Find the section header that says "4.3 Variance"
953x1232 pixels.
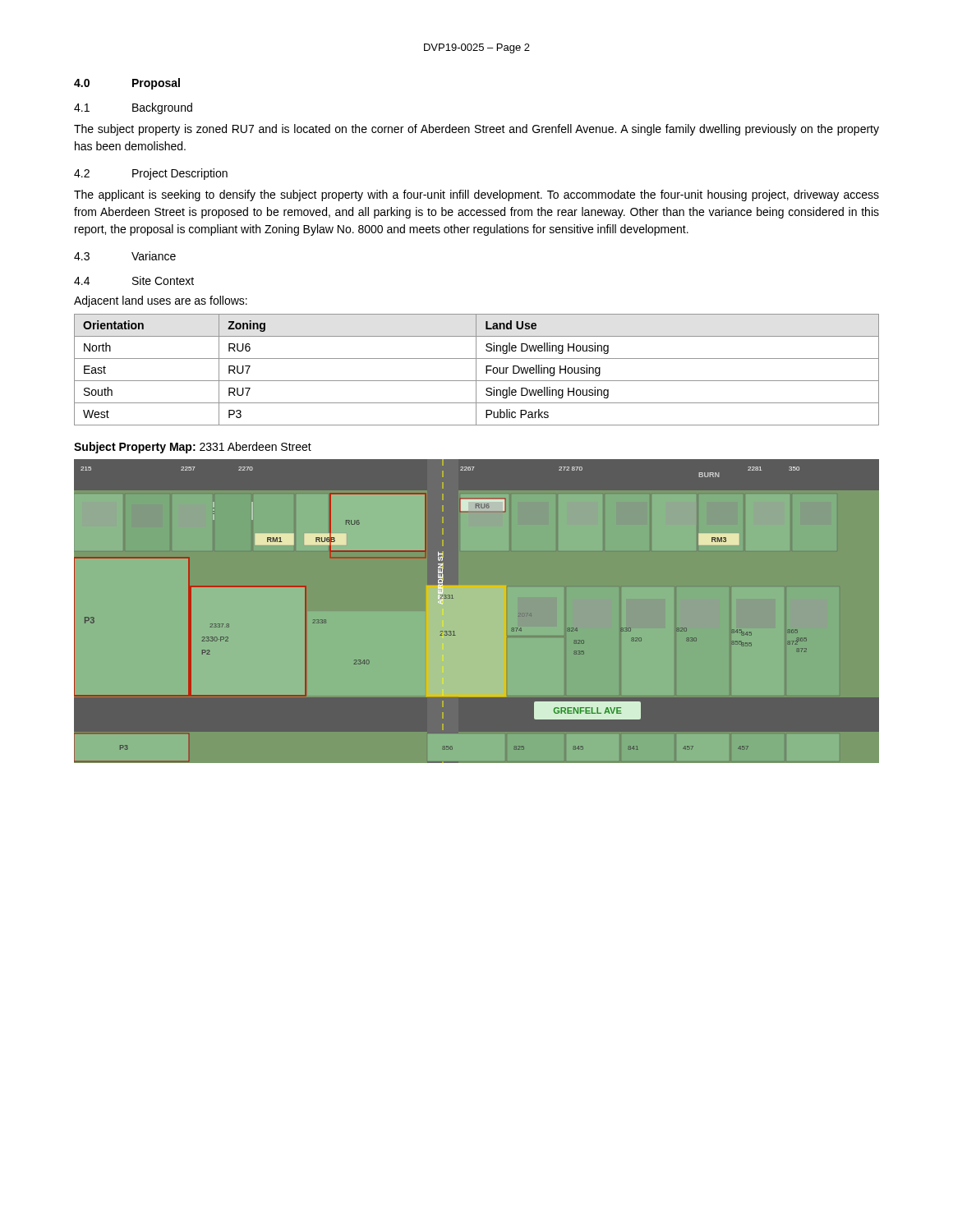pos(125,256)
